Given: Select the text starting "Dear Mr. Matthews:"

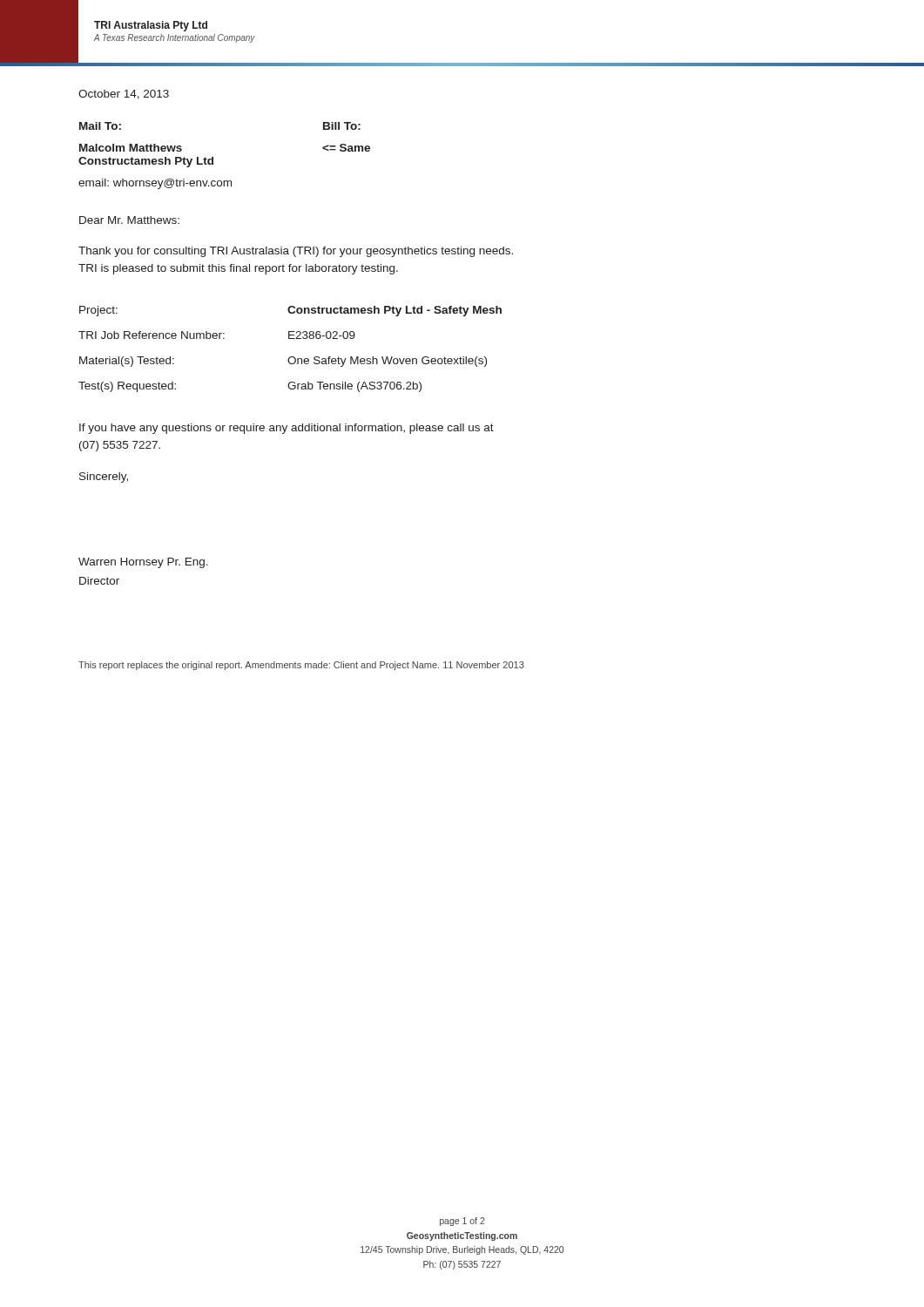Looking at the screenshot, I should pyautogui.click(x=129, y=220).
